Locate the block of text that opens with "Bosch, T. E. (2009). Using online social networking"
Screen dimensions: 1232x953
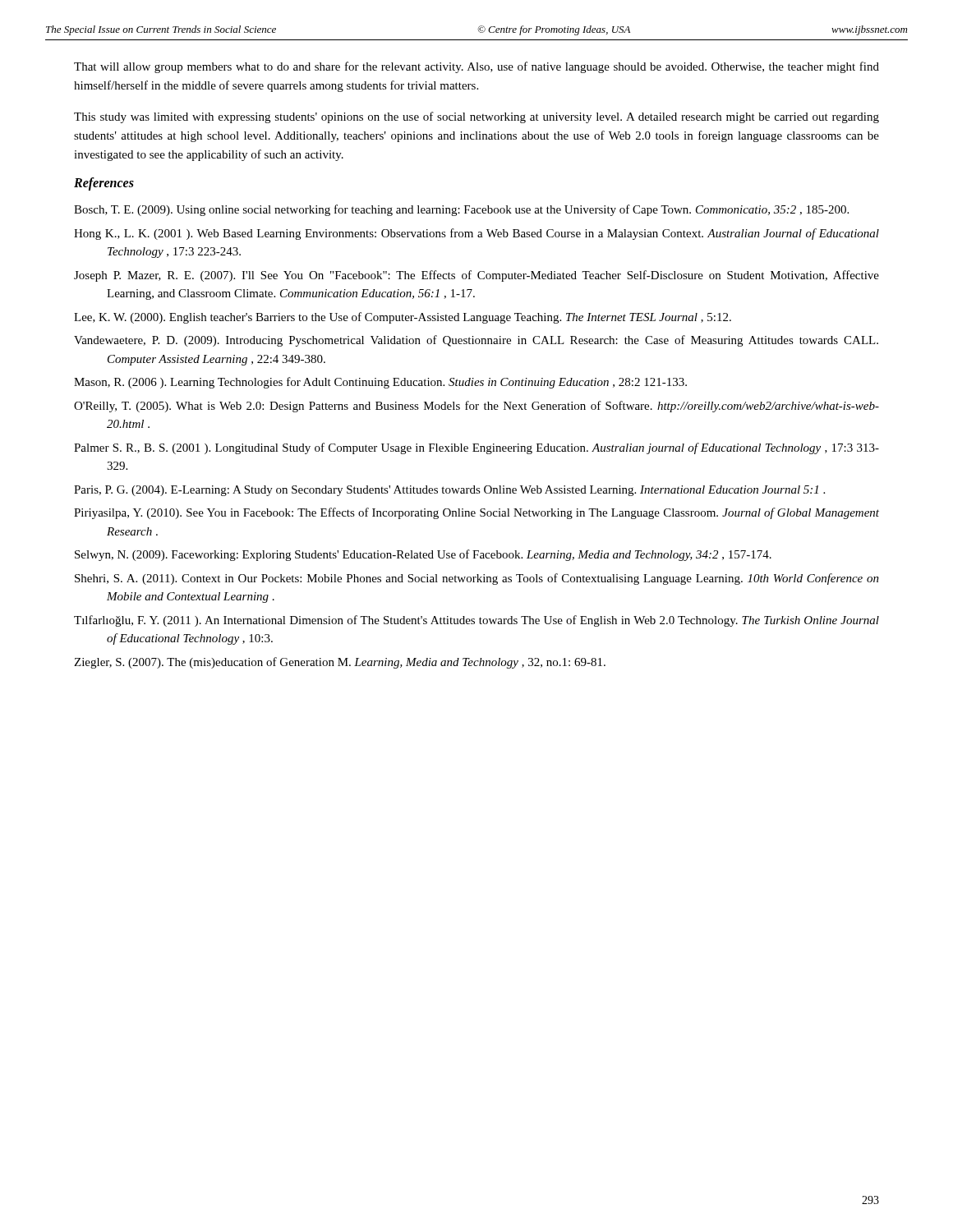click(462, 210)
